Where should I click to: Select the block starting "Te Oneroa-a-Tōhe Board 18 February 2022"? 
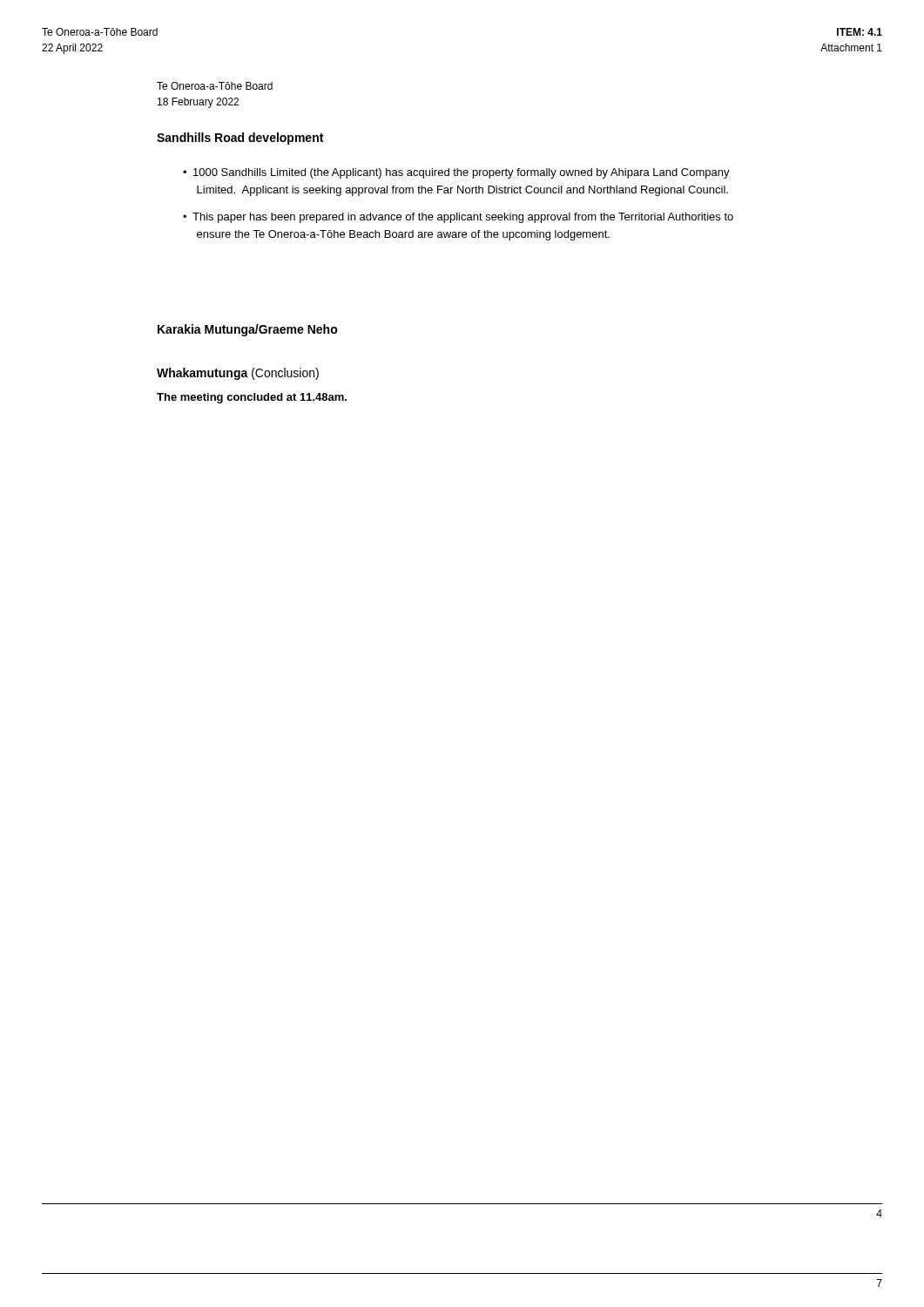point(215,94)
